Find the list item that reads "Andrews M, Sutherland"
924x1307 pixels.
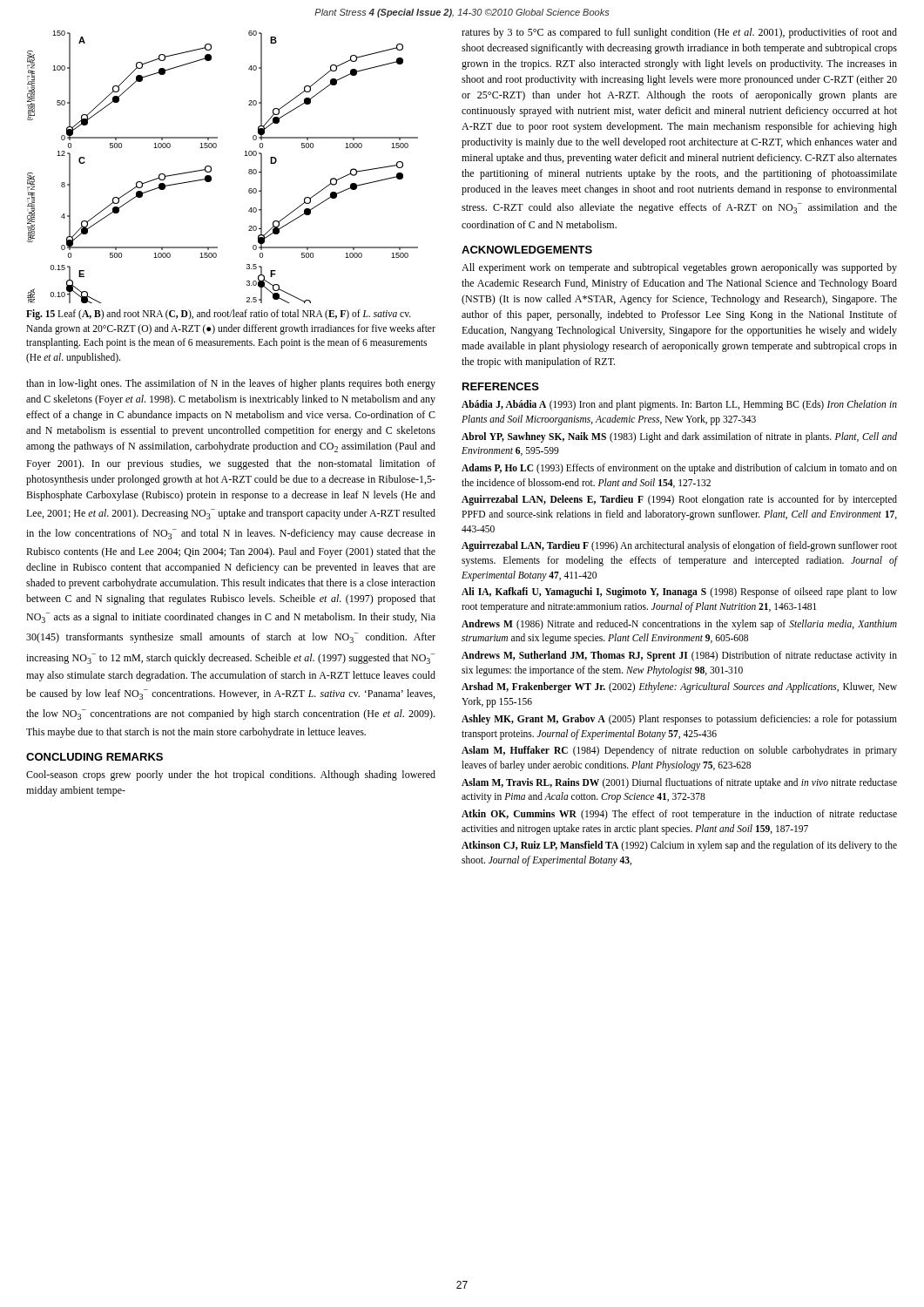pyautogui.click(x=679, y=663)
